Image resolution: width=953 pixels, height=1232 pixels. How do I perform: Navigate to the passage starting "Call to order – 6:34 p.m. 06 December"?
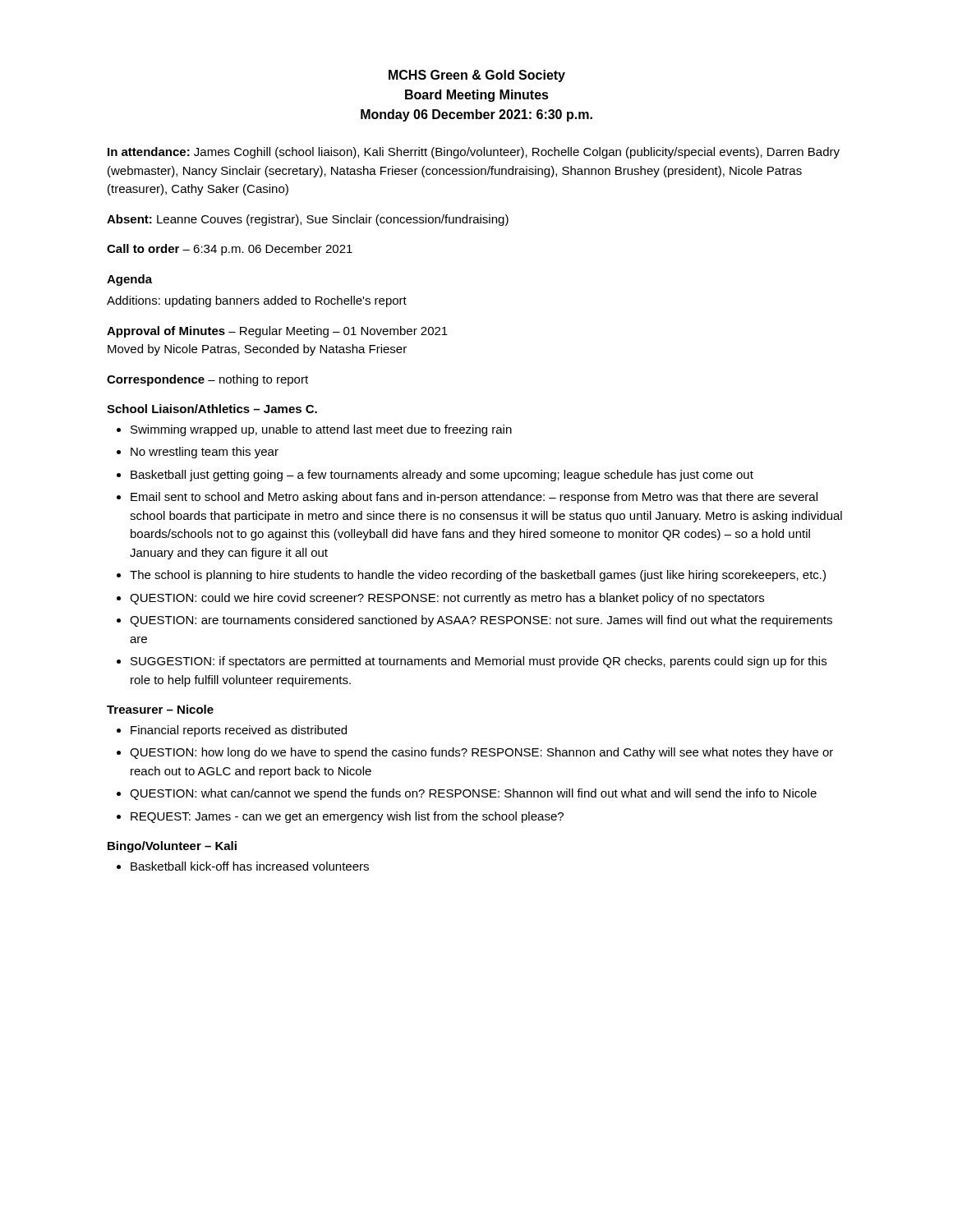click(x=230, y=250)
